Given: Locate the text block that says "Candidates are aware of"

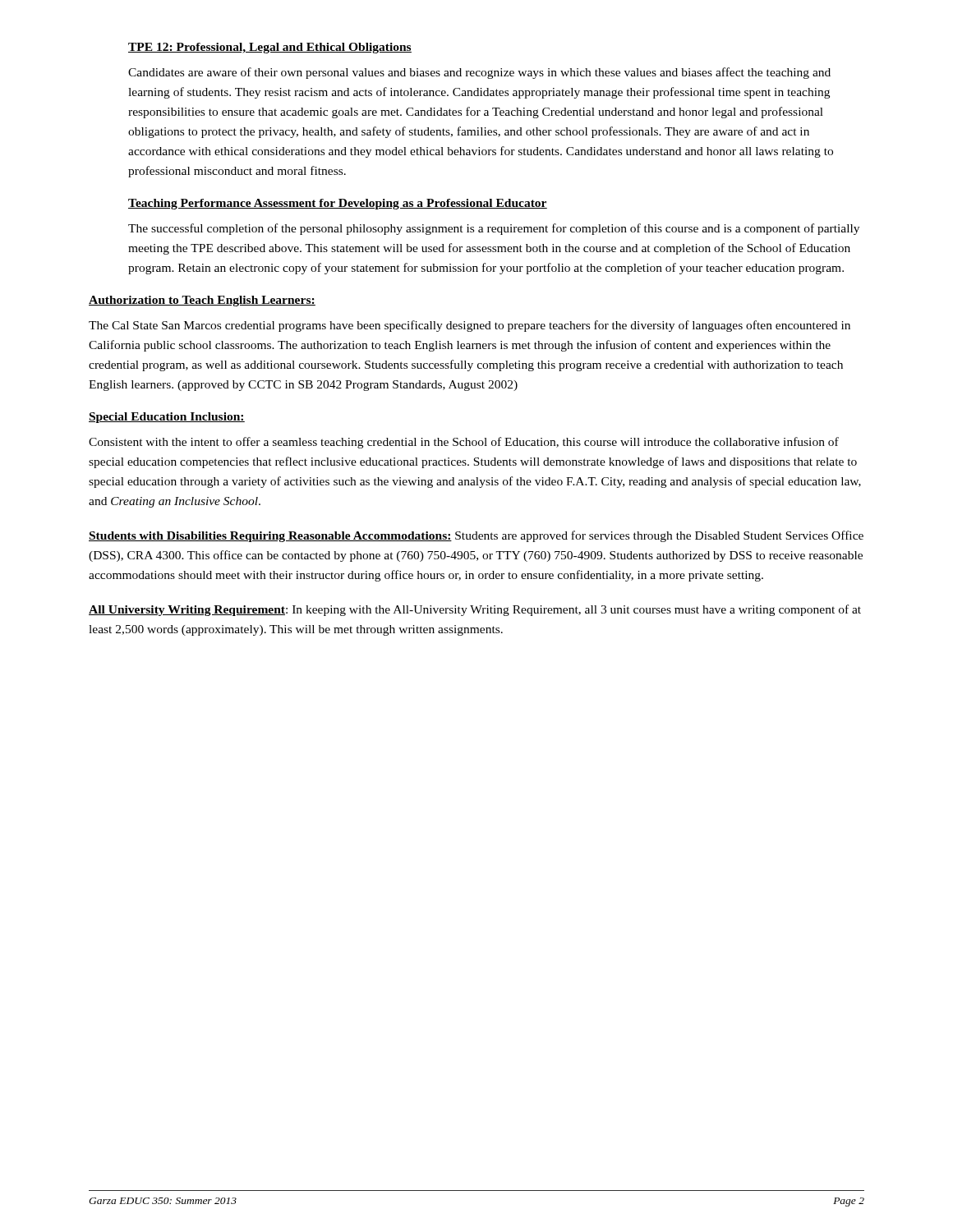Looking at the screenshot, I should pos(496,122).
